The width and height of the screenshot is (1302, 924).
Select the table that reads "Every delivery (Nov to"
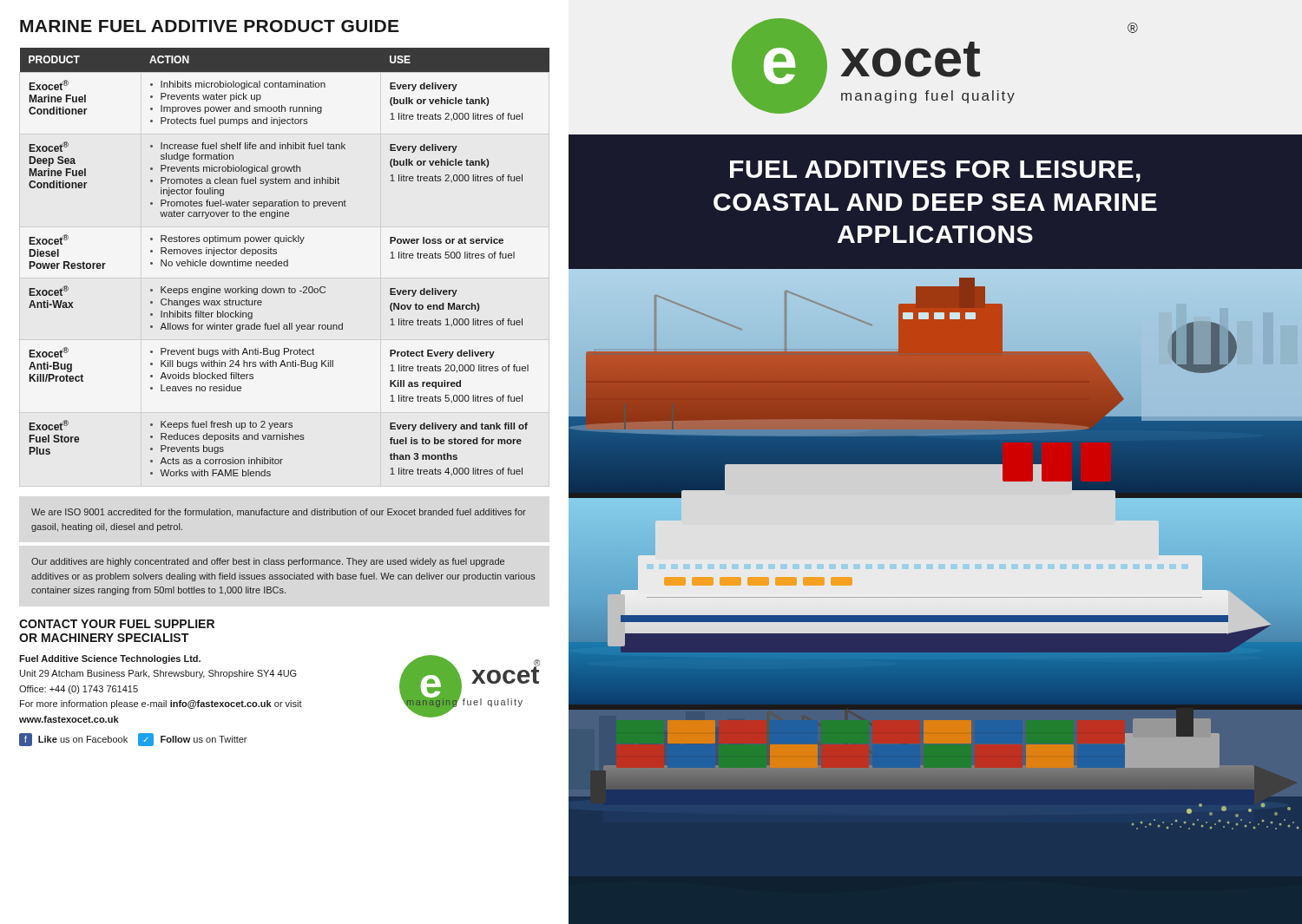point(284,267)
